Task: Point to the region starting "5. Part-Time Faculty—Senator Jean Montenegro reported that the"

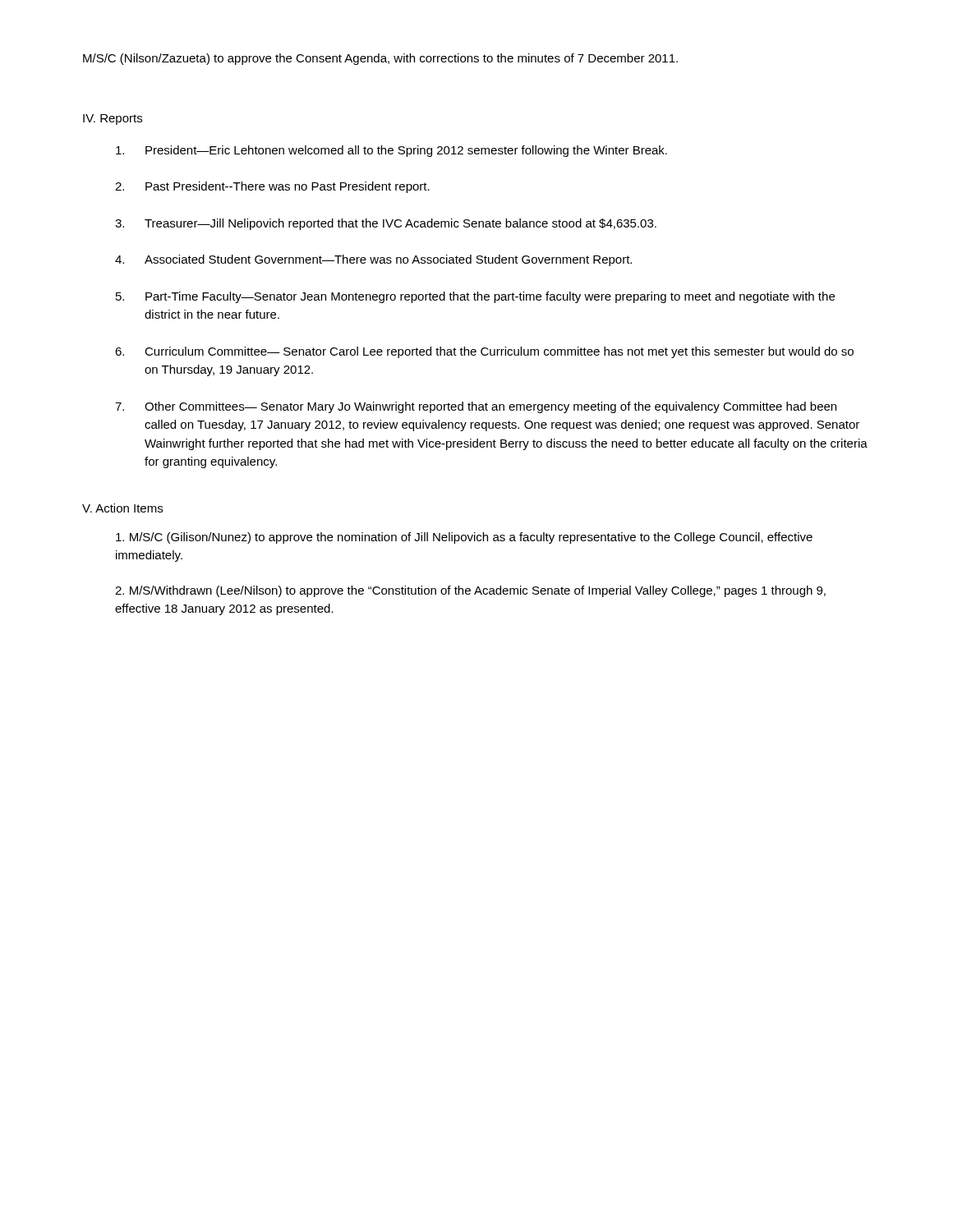Action: [493, 306]
